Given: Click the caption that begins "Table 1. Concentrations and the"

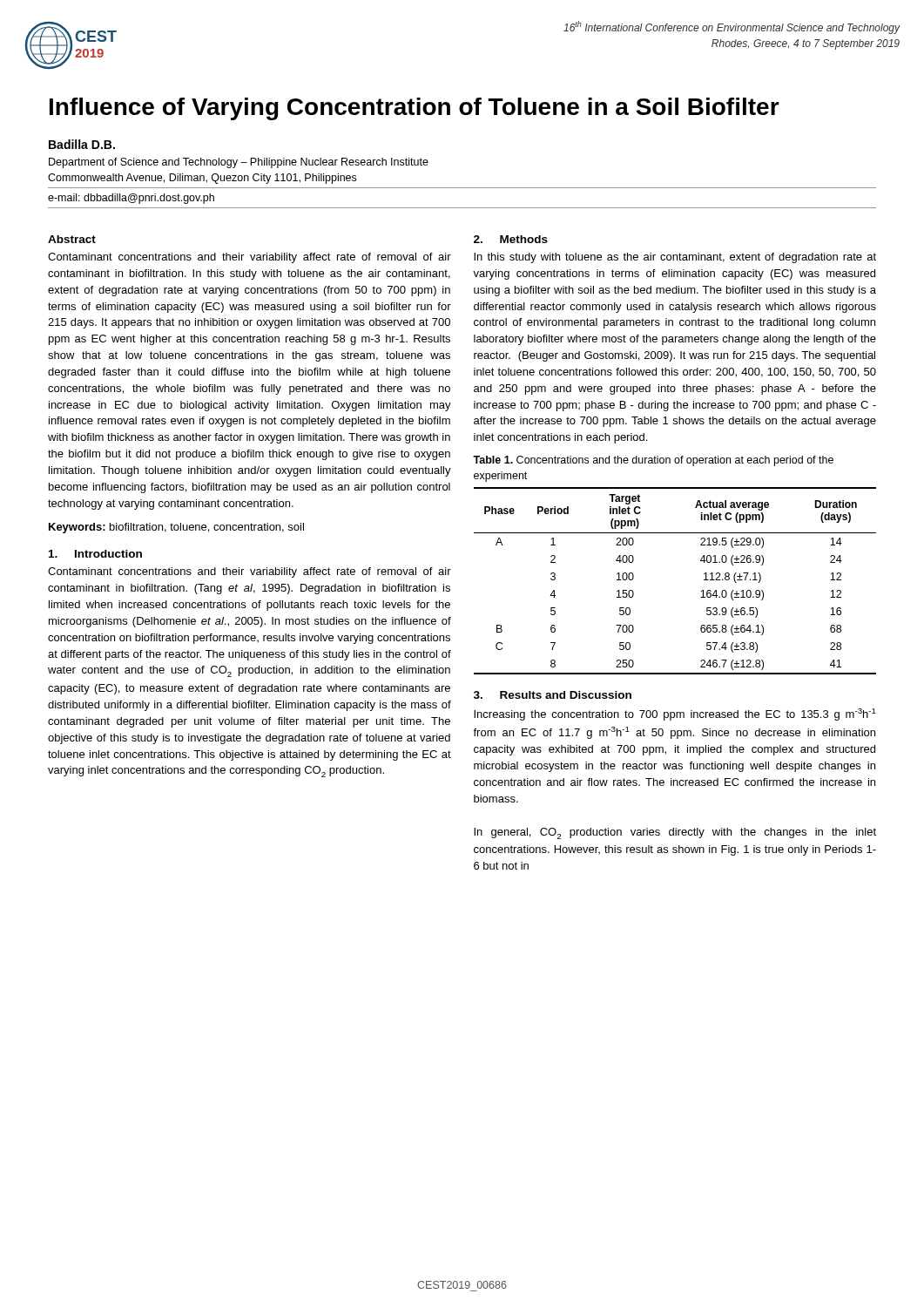Looking at the screenshot, I should (654, 468).
